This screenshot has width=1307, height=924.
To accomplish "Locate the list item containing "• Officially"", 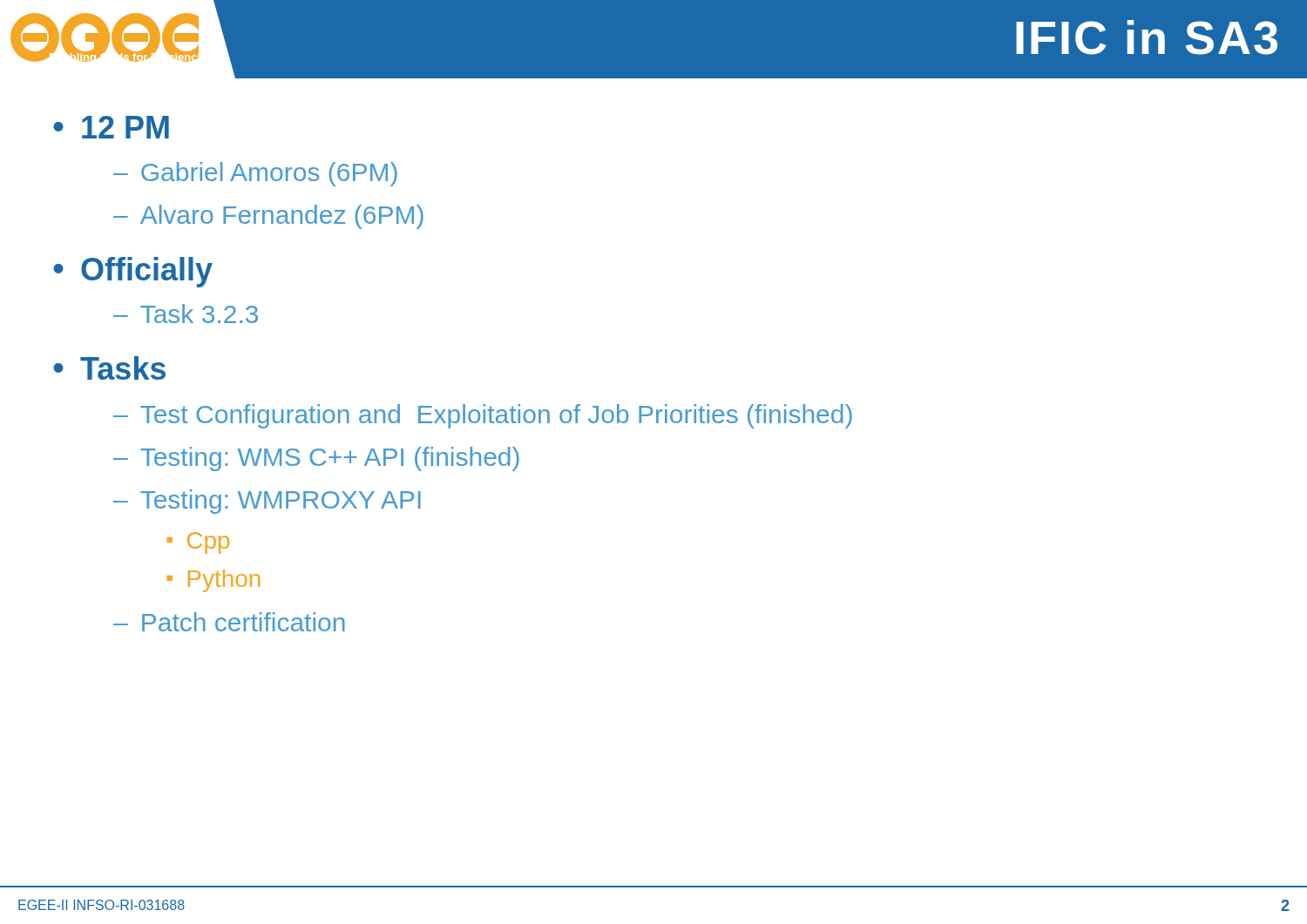I will coord(132,270).
